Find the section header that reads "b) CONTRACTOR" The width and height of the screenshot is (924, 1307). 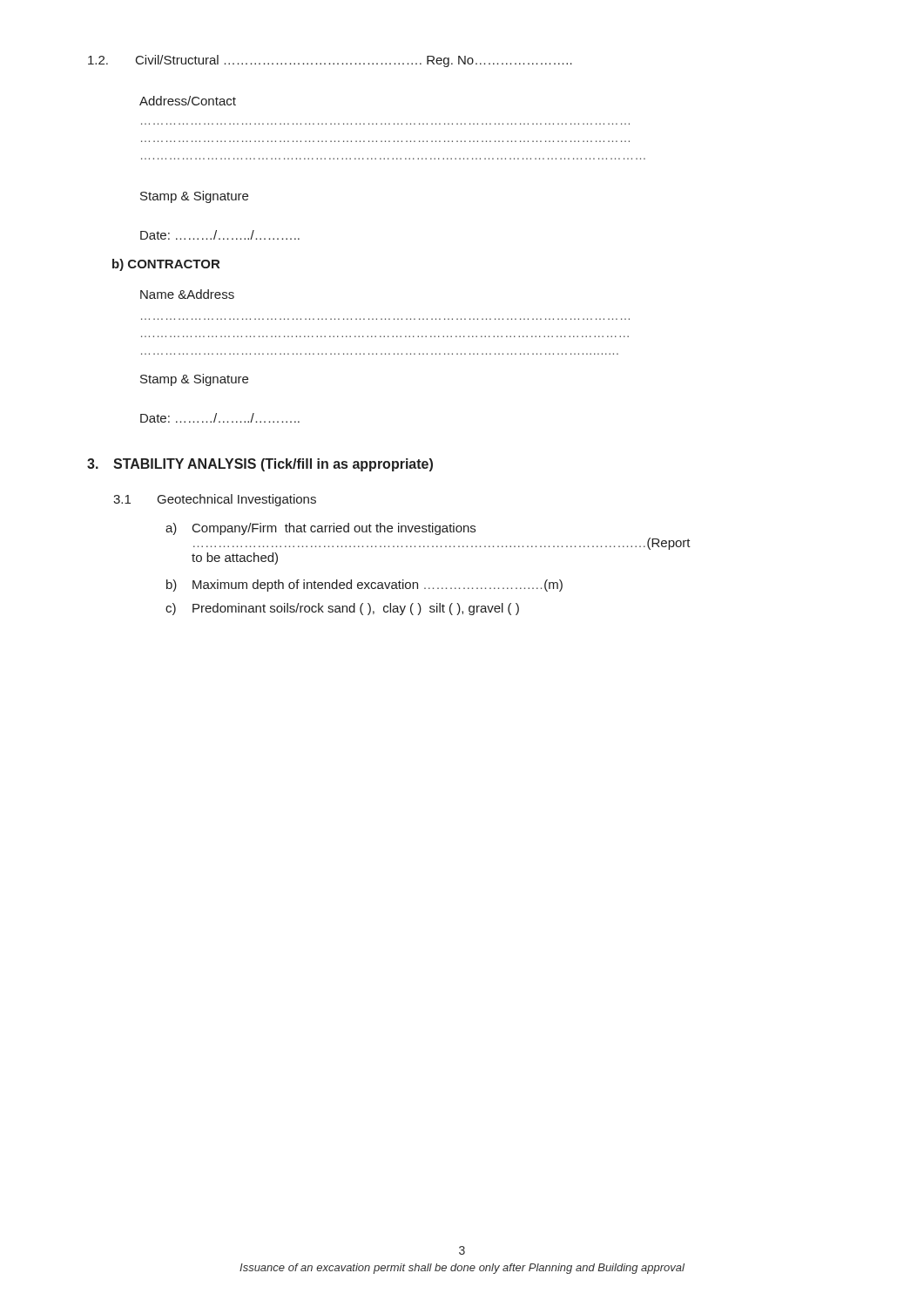click(x=166, y=264)
